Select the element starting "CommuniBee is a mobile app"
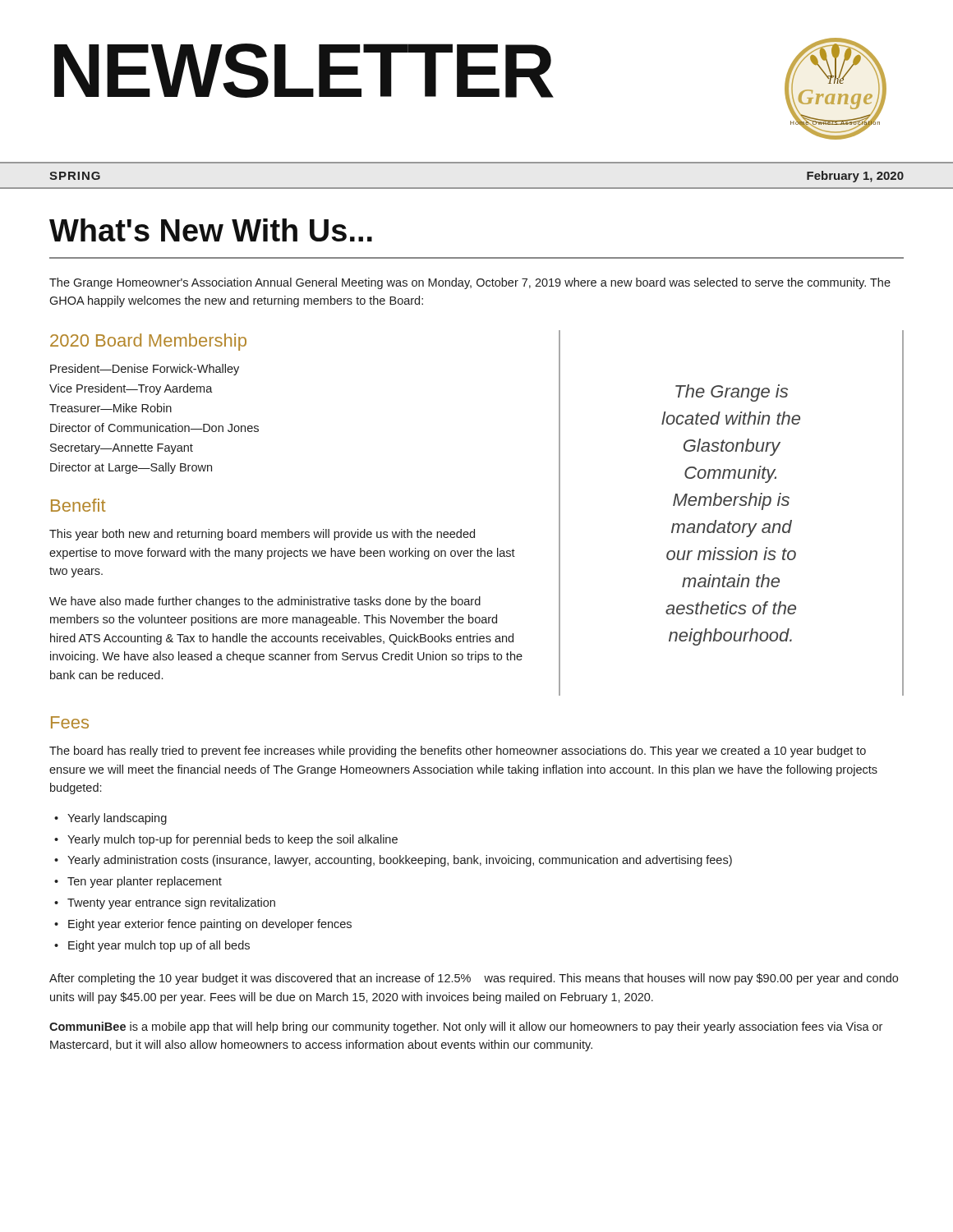This screenshot has width=953, height=1232. 466,1036
